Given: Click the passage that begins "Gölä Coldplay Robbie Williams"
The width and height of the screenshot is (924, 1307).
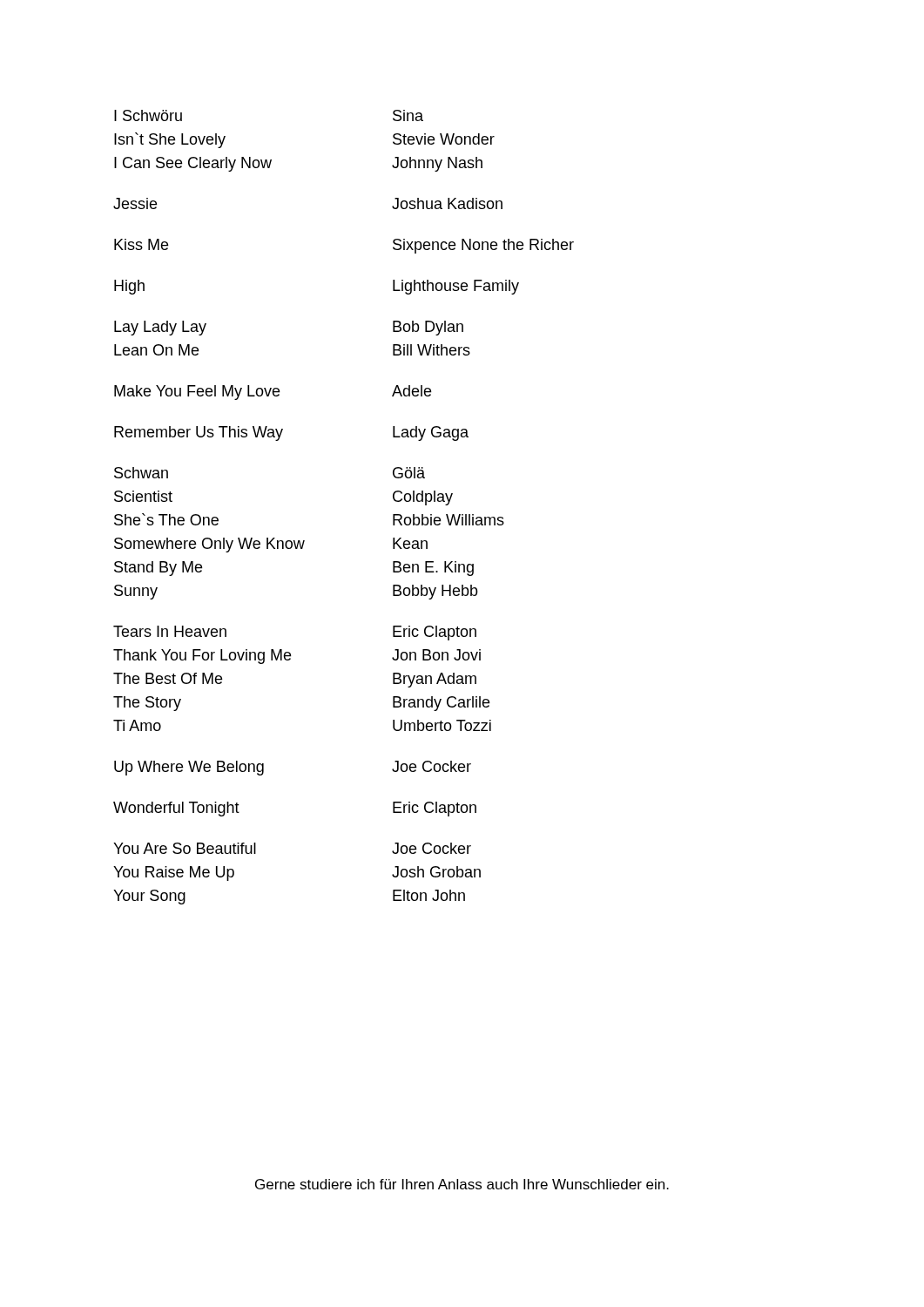Looking at the screenshot, I should coord(409,473).
